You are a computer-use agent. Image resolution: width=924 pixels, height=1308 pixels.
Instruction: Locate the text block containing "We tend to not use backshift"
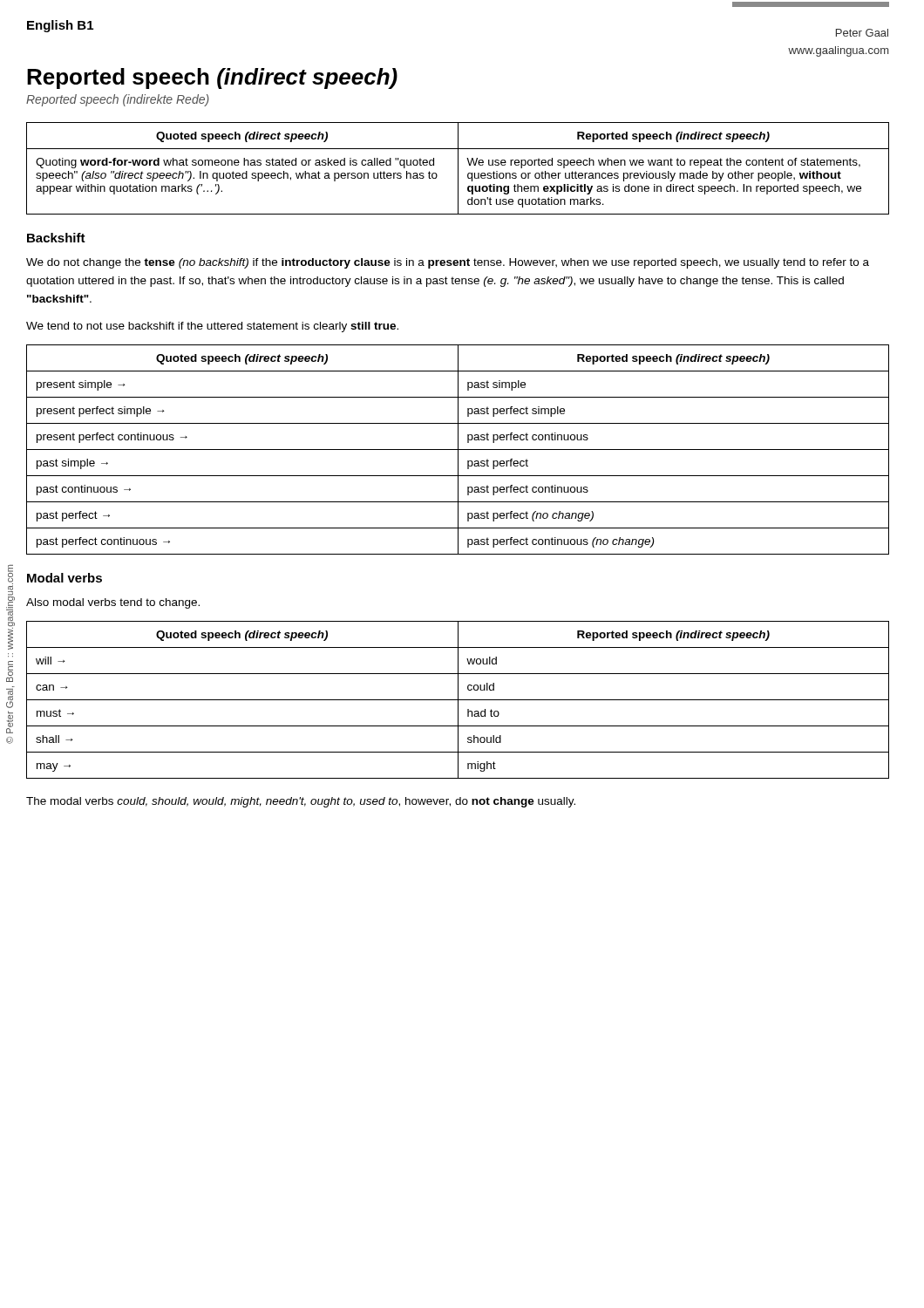point(213,325)
